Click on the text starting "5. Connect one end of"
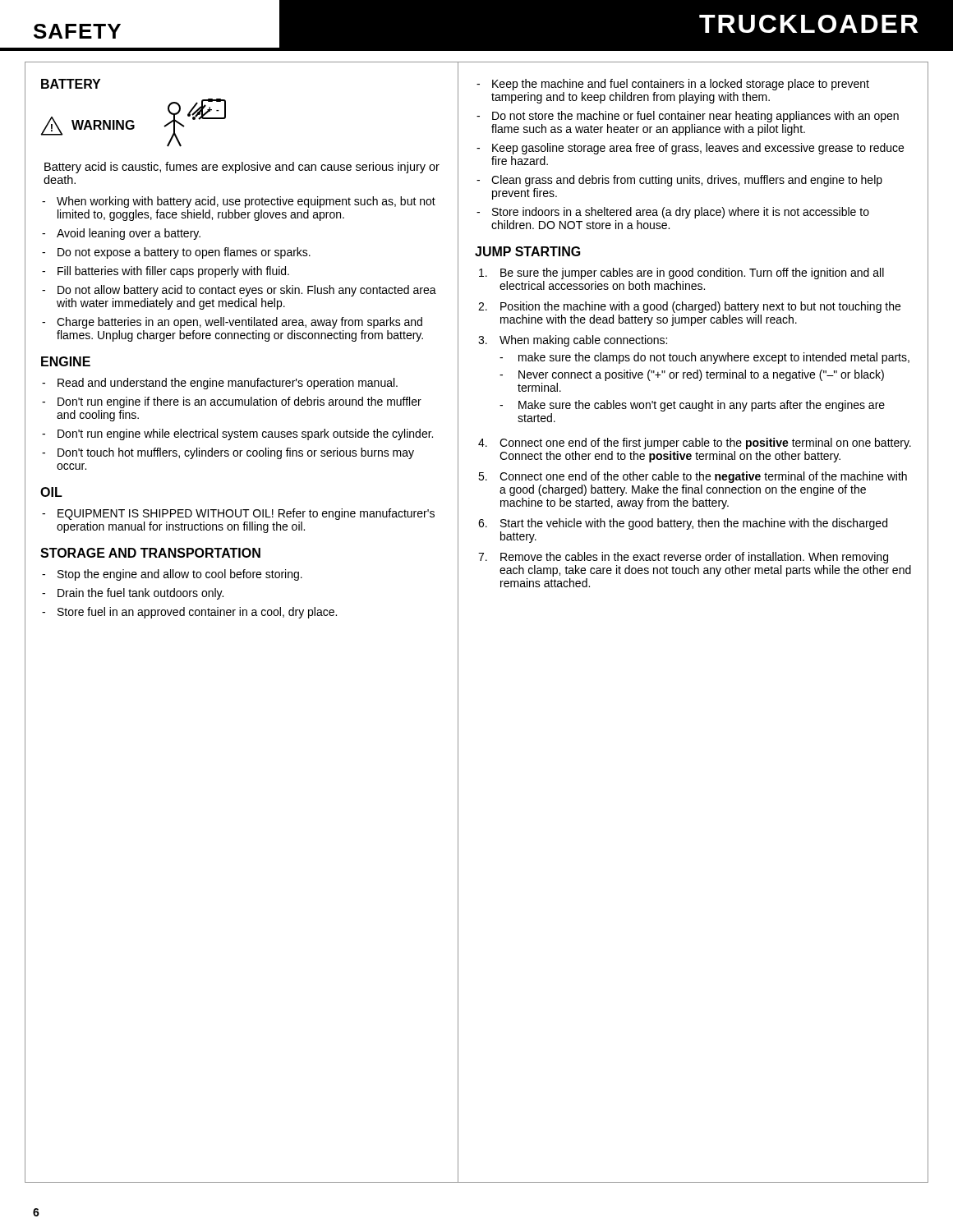Viewport: 953px width, 1232px height. [x=695, y=489]
